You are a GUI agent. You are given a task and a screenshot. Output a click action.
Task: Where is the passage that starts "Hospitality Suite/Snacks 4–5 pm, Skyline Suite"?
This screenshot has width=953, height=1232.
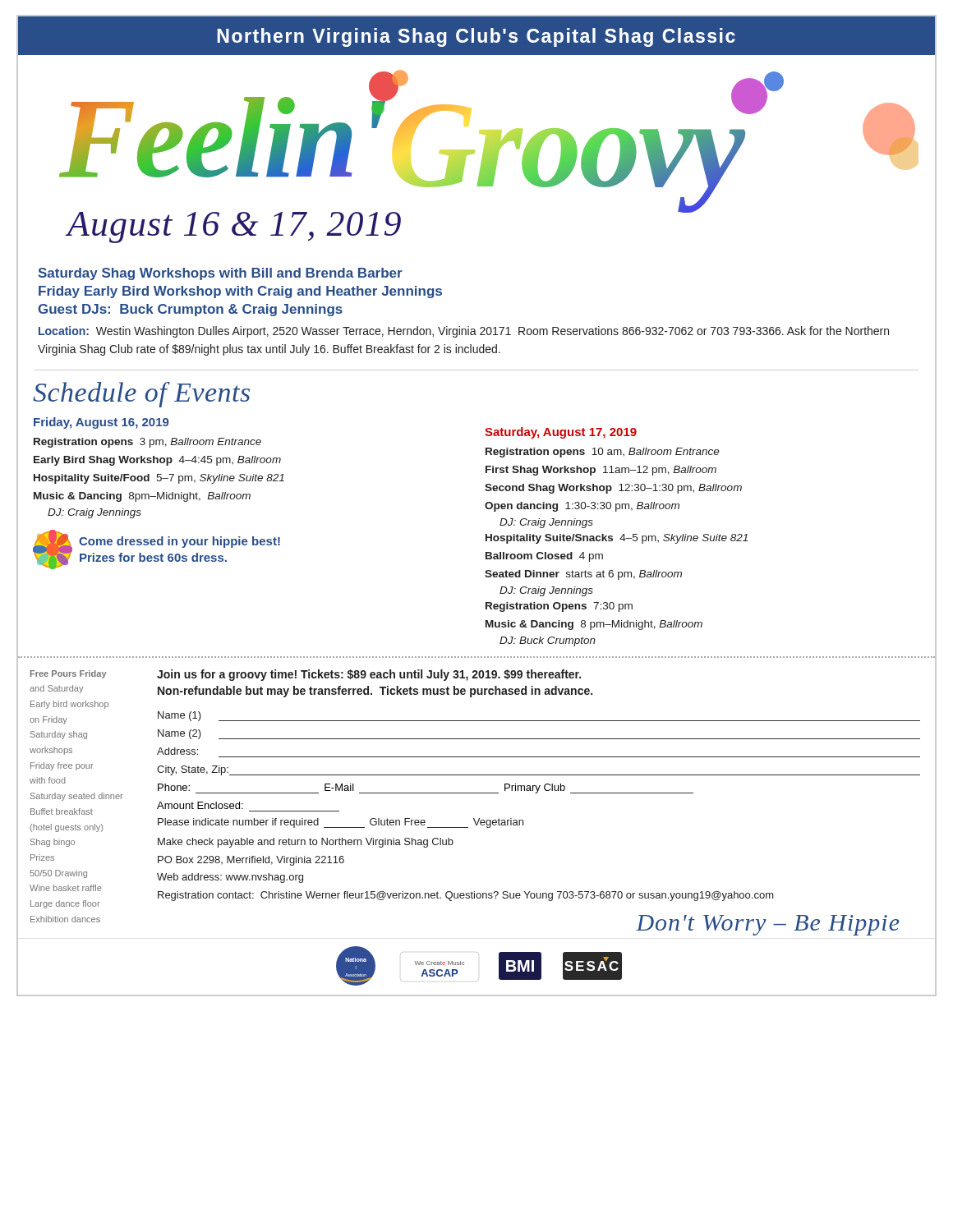pyautogui.click(x=617, y=538)
